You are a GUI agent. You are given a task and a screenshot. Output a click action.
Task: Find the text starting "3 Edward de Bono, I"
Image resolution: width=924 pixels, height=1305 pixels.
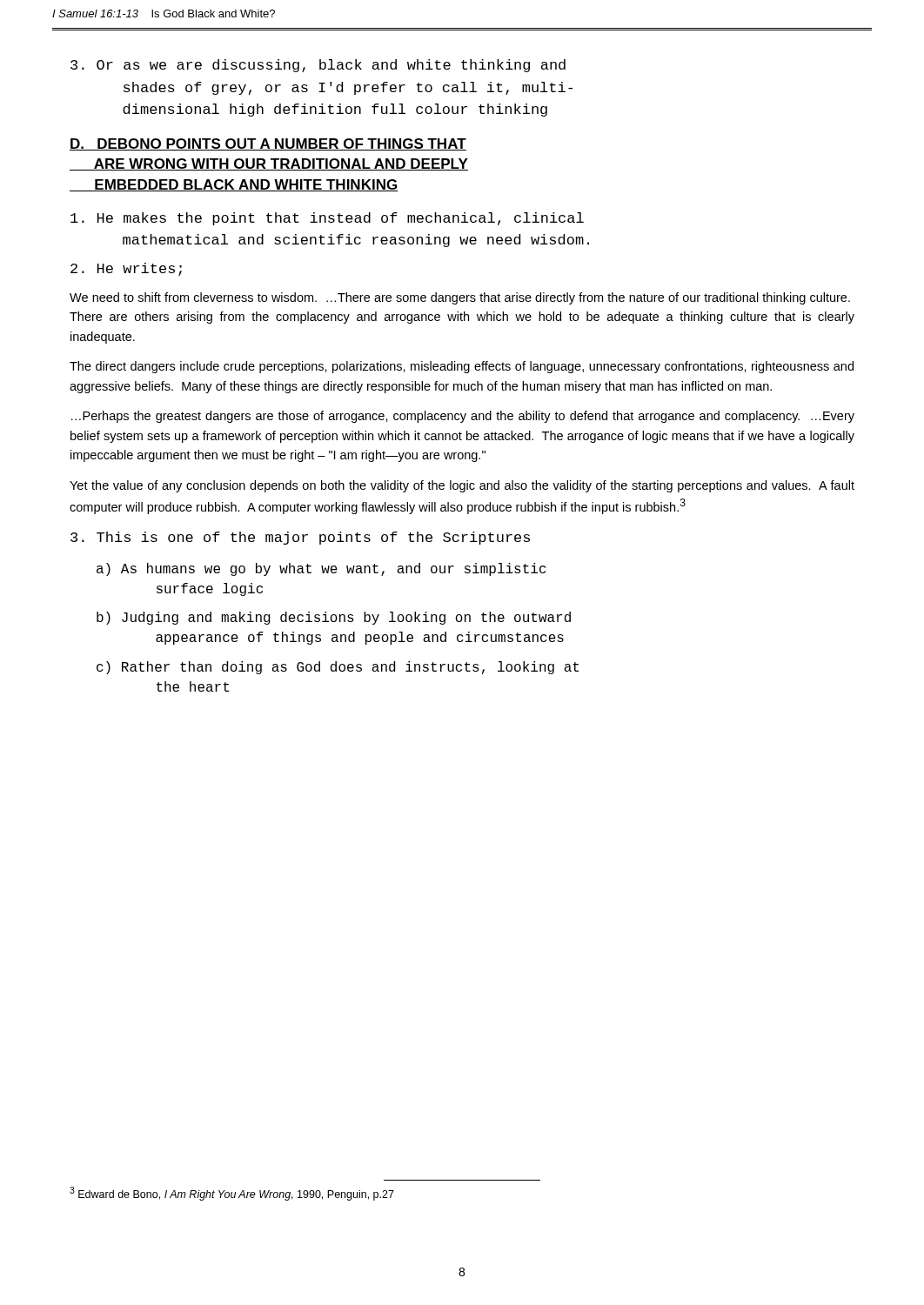(x=232, y=1193)
